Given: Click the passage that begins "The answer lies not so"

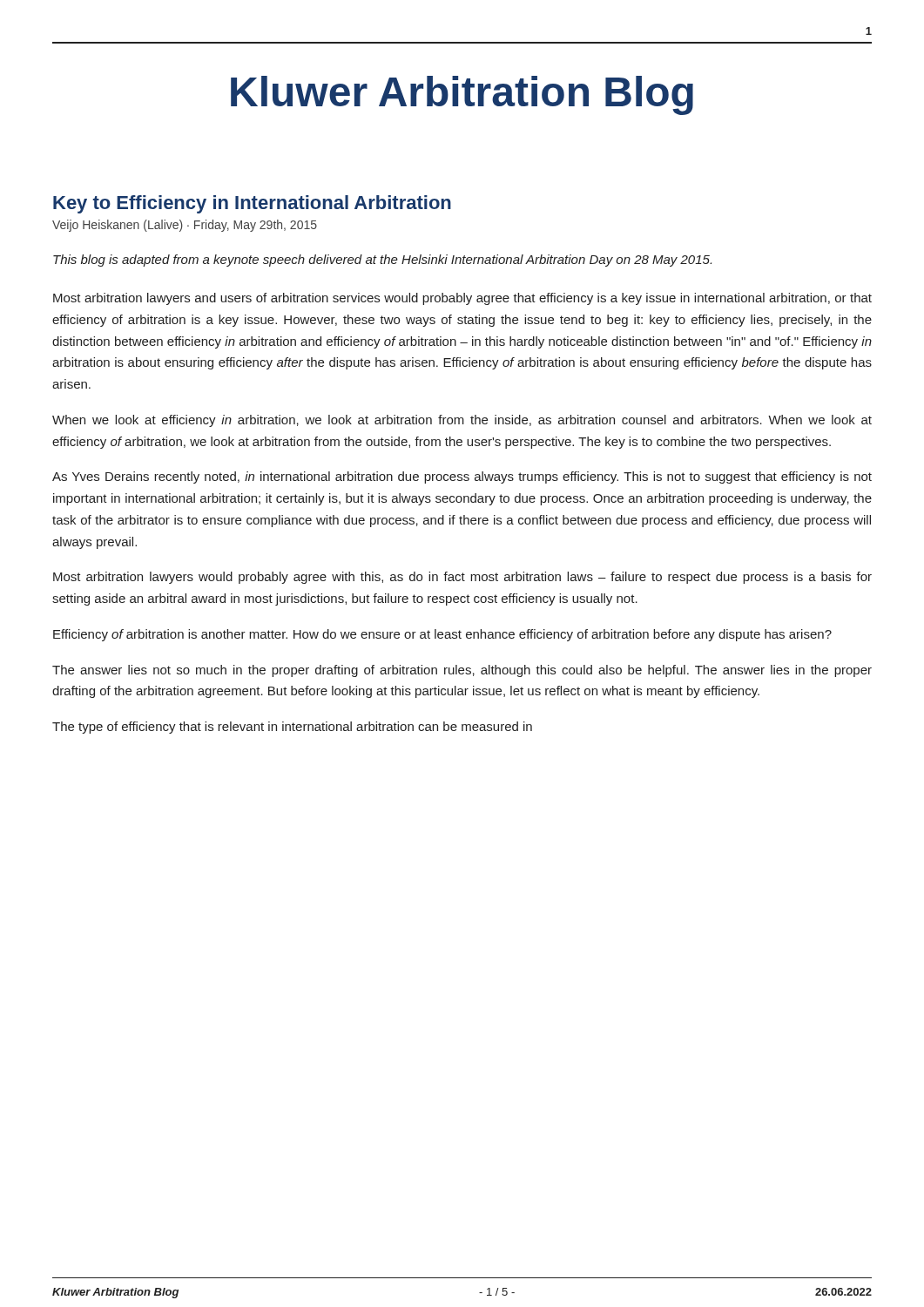Looking at the screenshot, I should 462,680.
